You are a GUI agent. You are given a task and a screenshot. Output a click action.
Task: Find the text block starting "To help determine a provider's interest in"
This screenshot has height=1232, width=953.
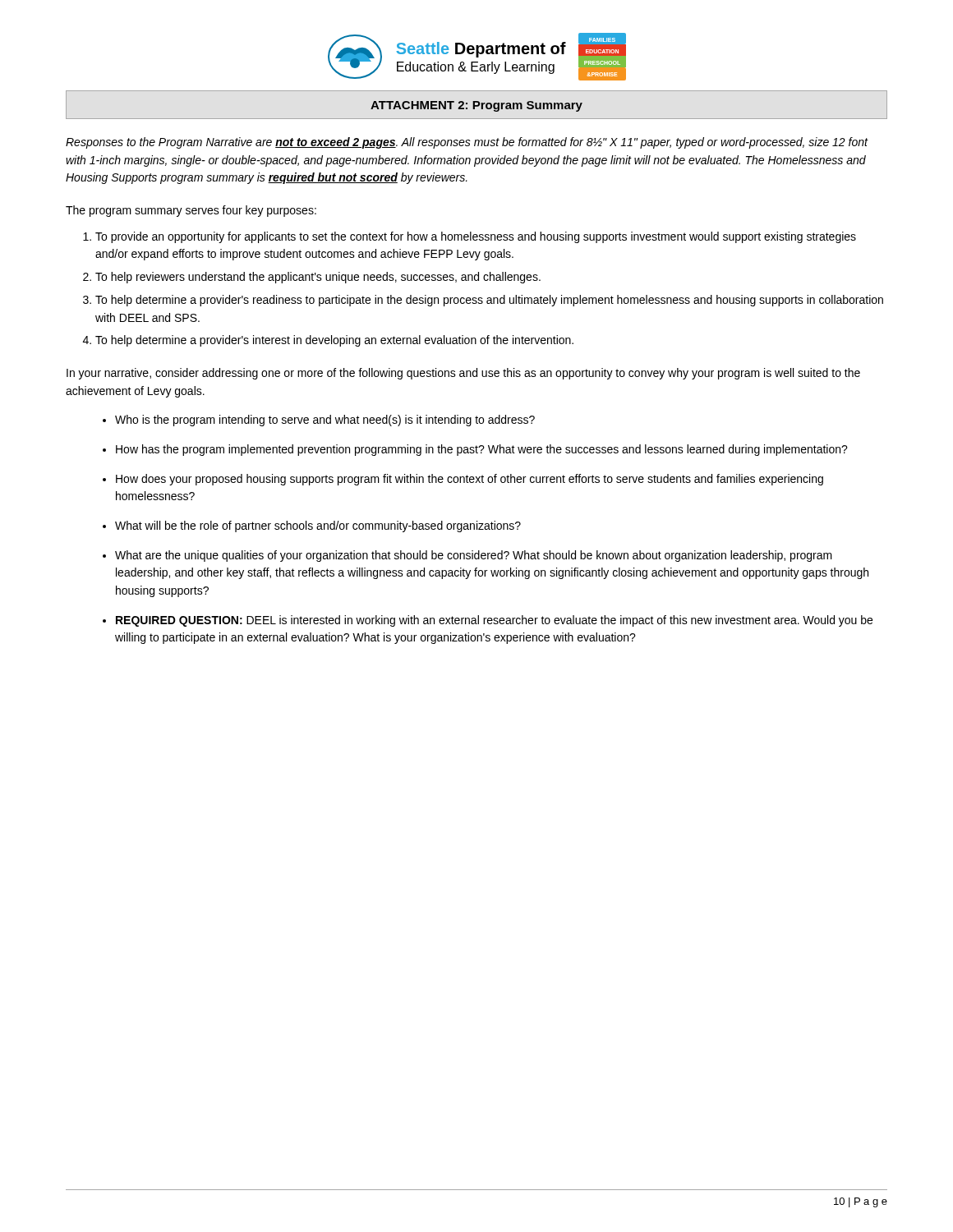point(335,340)
